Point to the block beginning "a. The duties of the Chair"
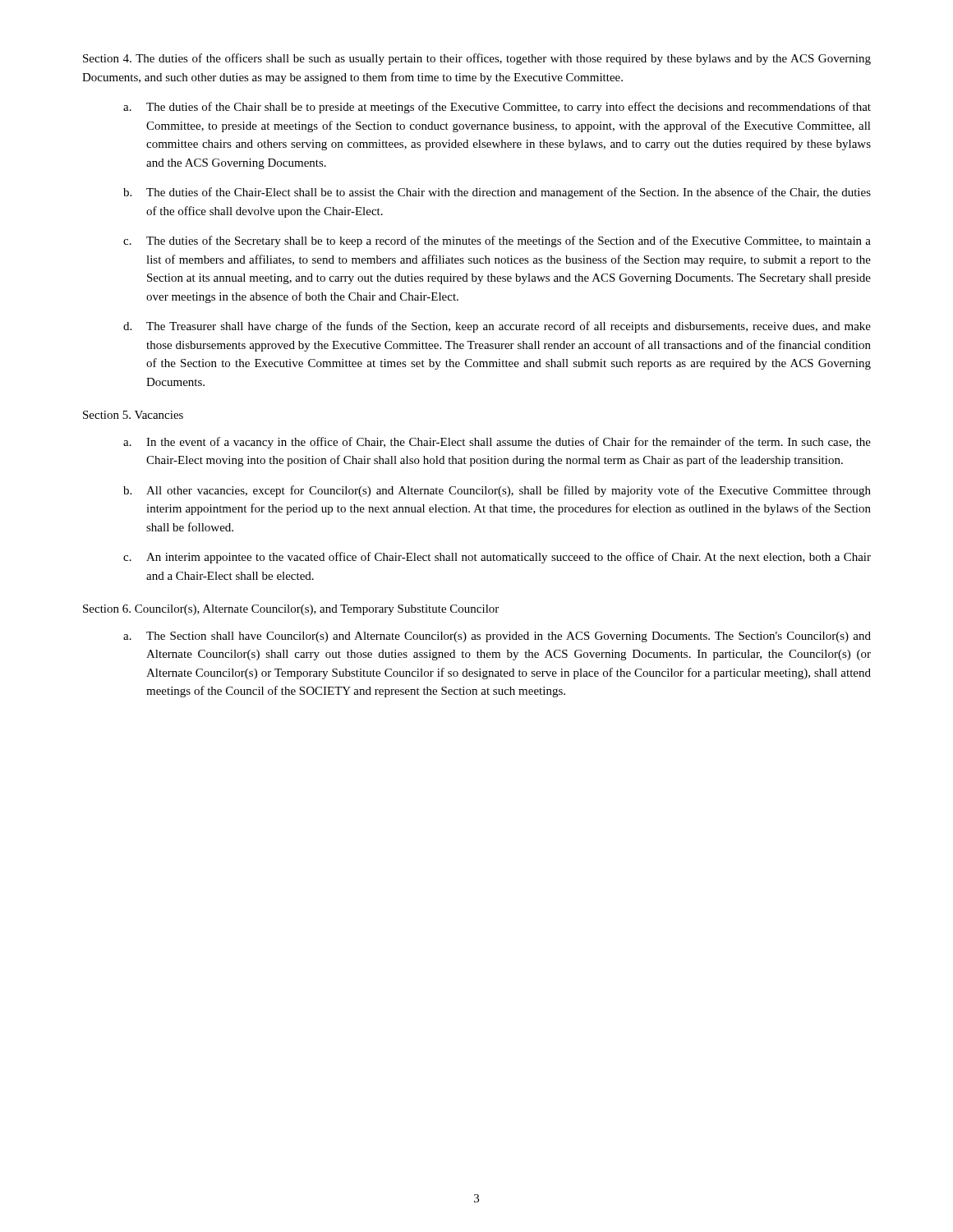 [497, 135]
